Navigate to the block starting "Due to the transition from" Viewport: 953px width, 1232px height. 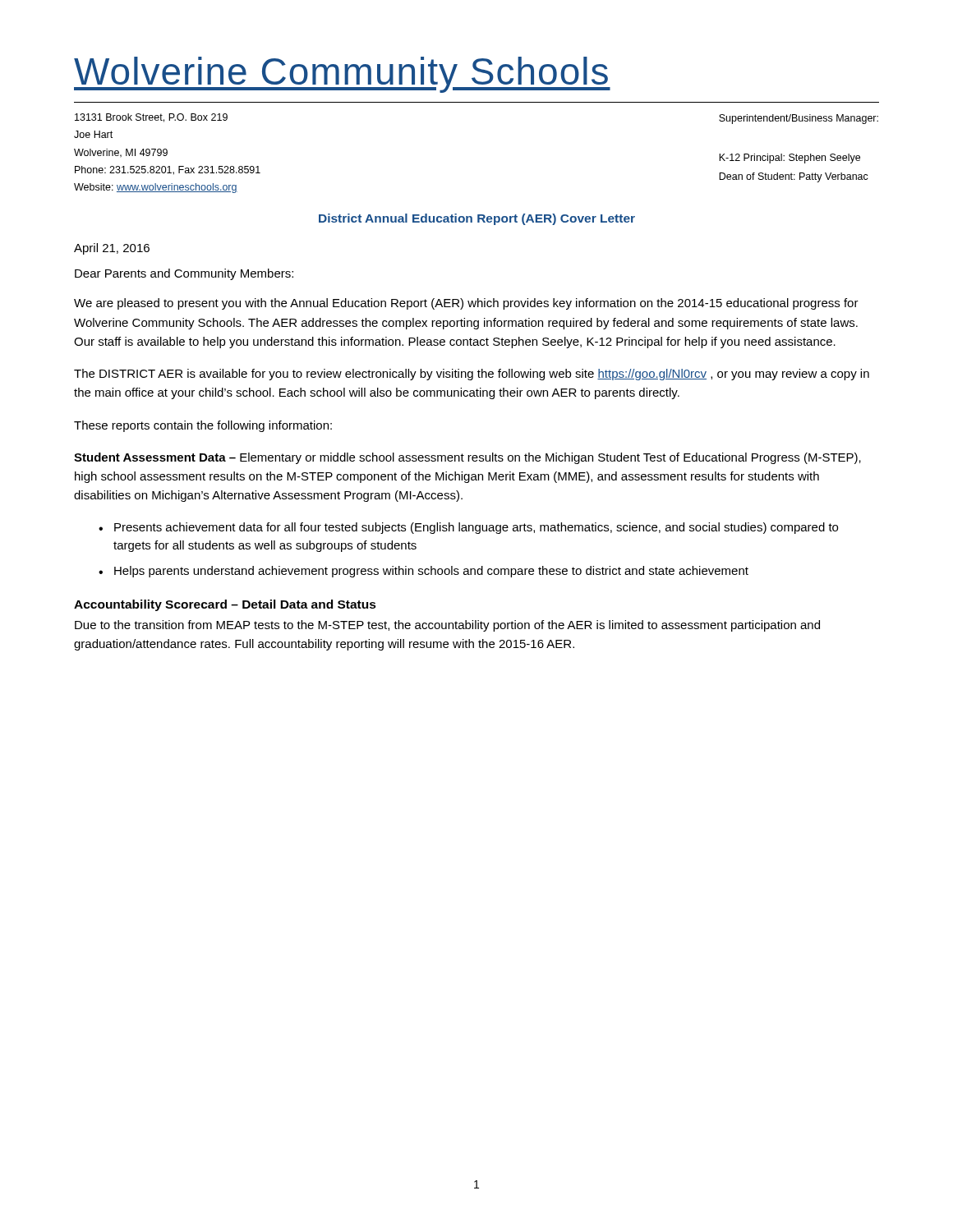(x=447, y=634)
